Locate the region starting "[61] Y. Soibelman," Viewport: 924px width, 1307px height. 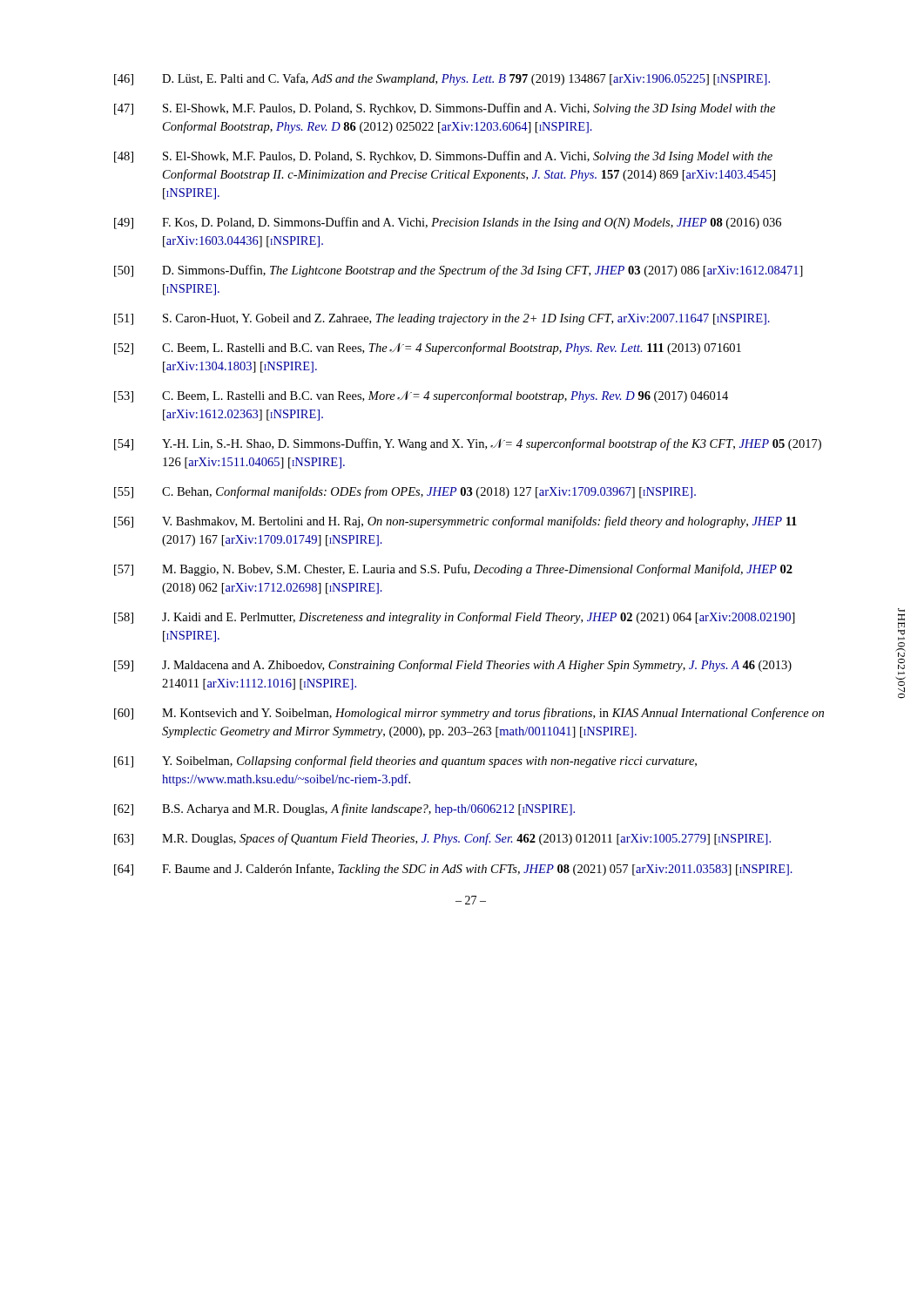coord(471,771)
